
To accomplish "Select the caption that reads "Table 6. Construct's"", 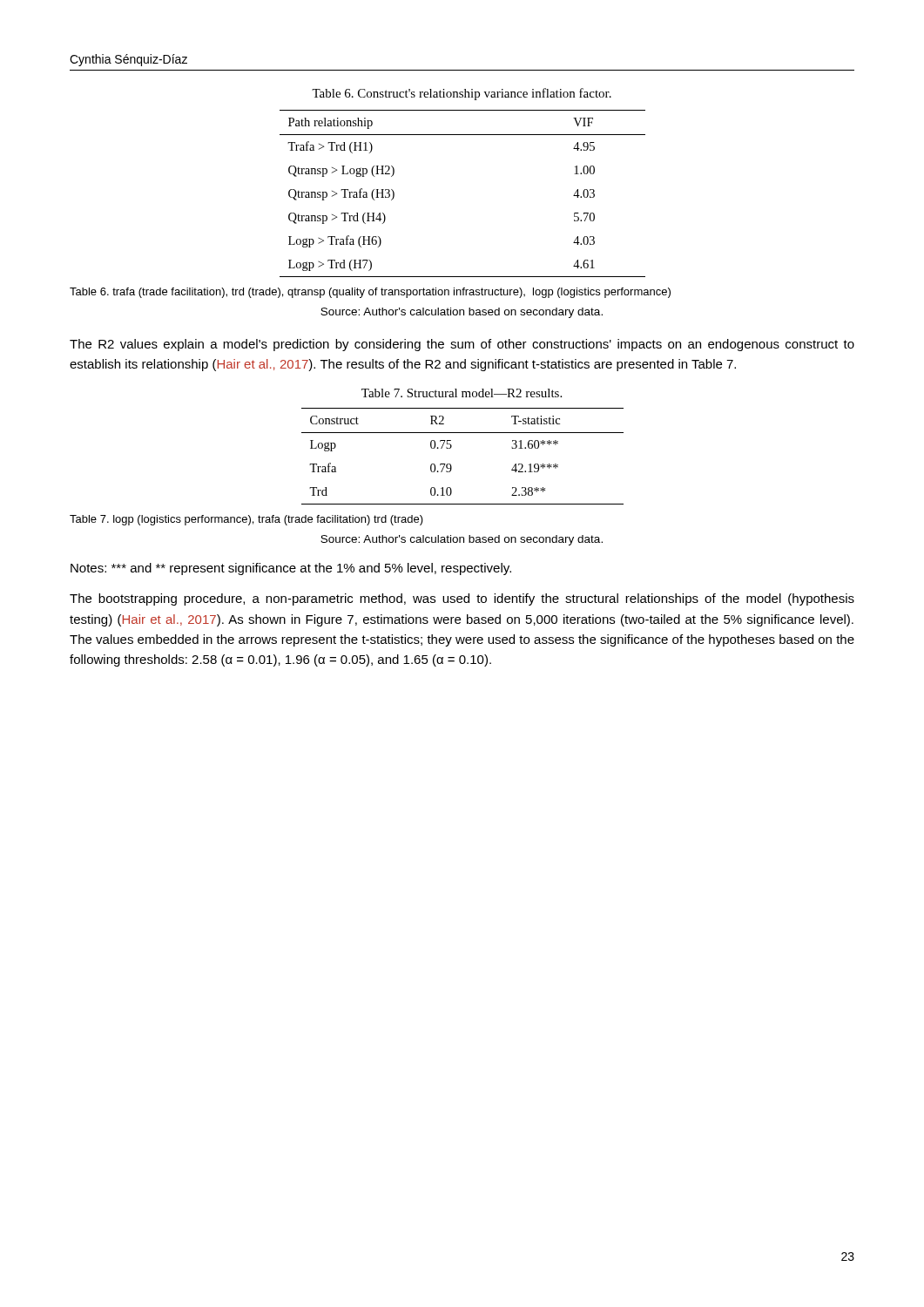I will point(462,93).
